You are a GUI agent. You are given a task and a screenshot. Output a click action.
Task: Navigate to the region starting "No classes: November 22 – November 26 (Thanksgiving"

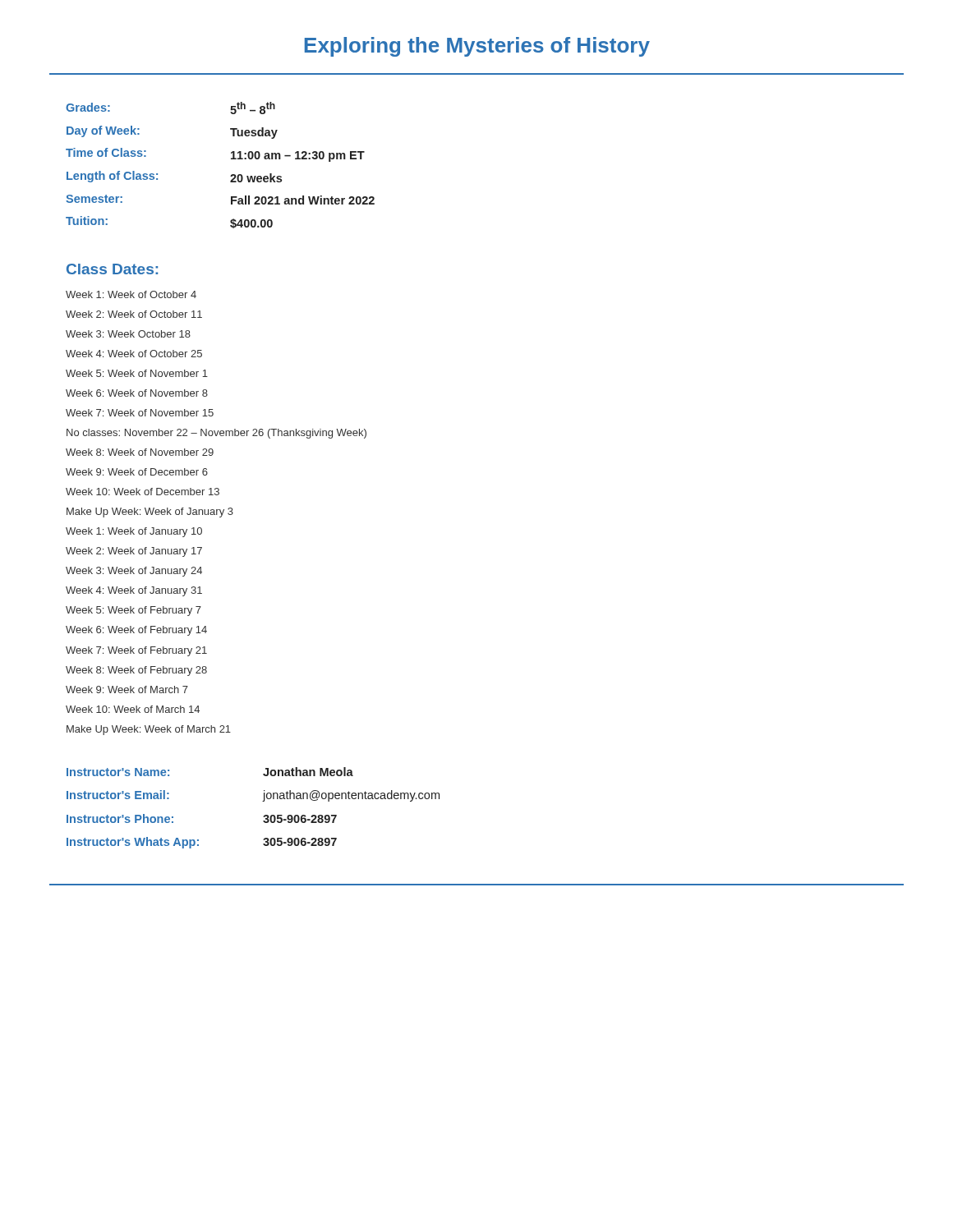point(216,432)
